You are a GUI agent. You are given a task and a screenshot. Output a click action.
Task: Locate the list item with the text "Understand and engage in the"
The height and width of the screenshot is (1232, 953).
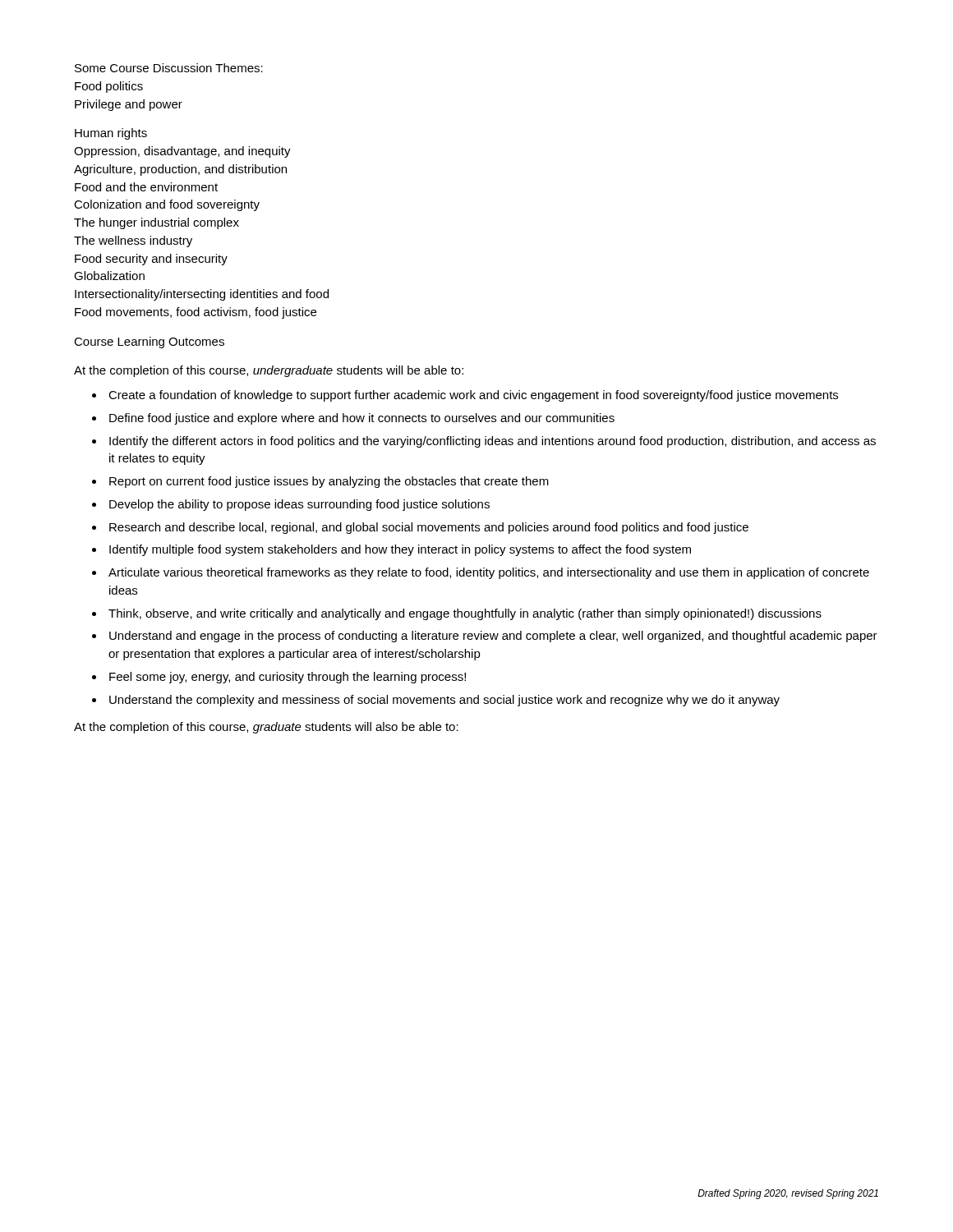click(x=493, y=644)
